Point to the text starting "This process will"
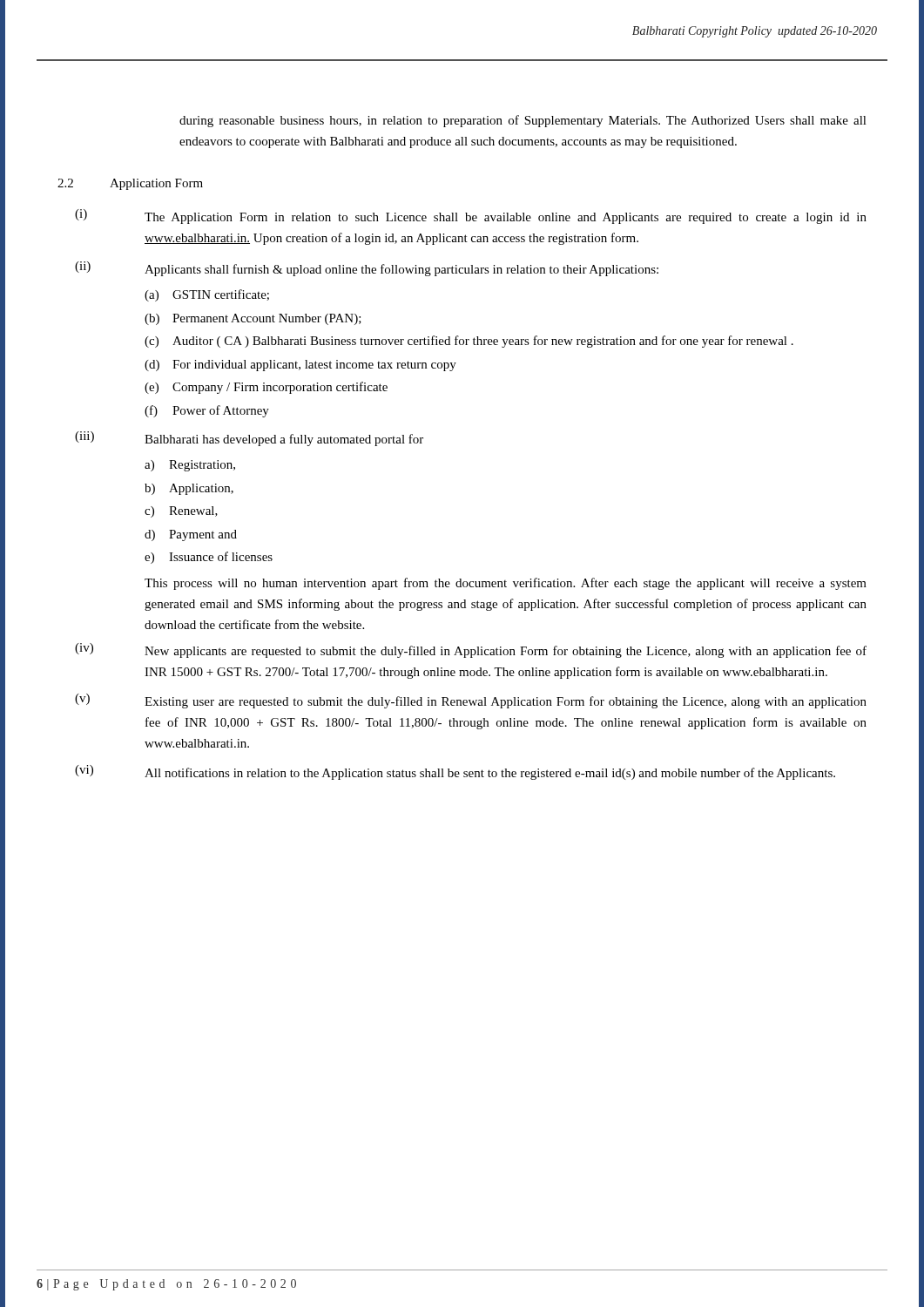924x1307 pixels. pos(506,603)
